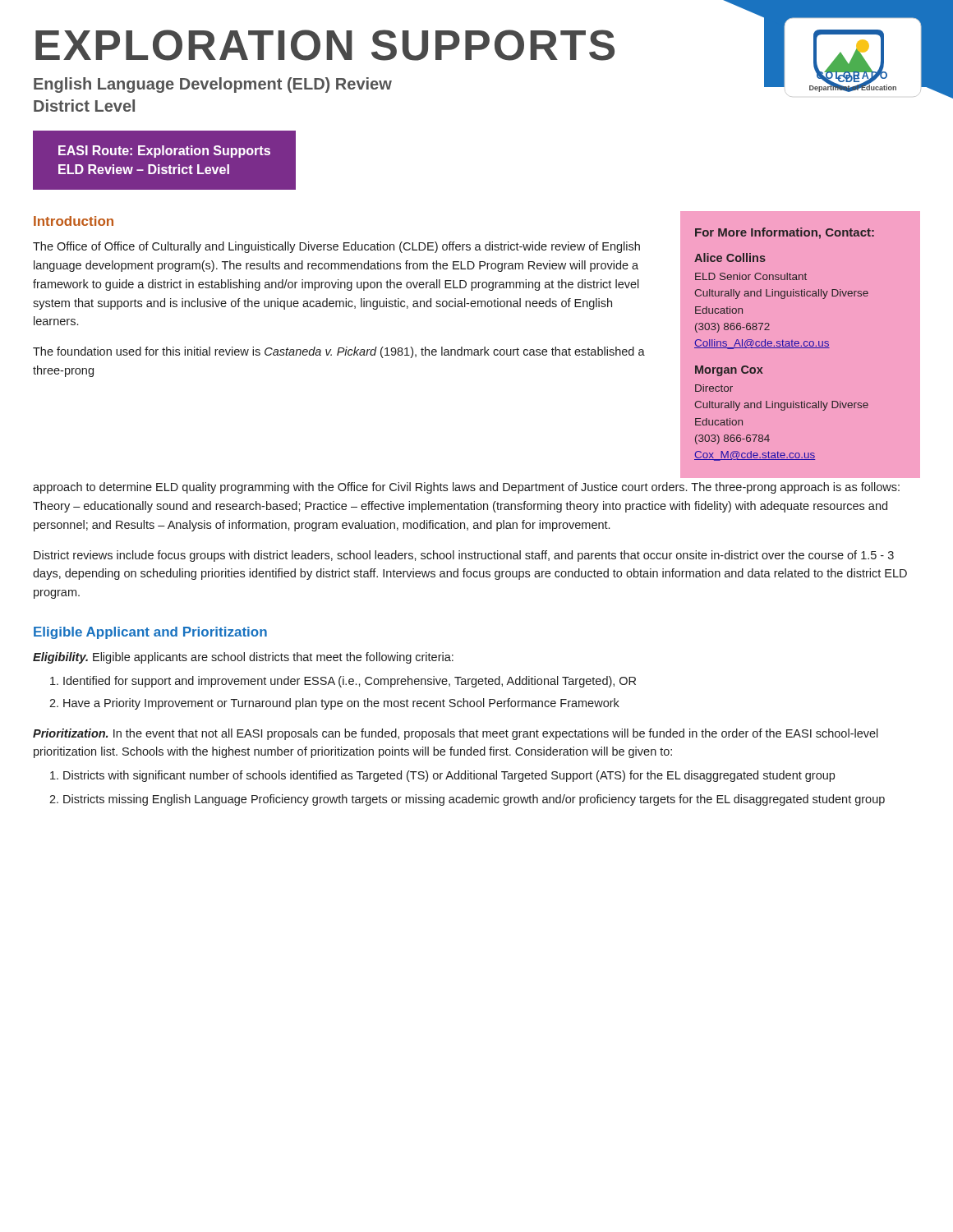The image size is (953, 1232).
Task: Locate the text starting "The Office of Office of"
Action: click(x=337, y=284)
